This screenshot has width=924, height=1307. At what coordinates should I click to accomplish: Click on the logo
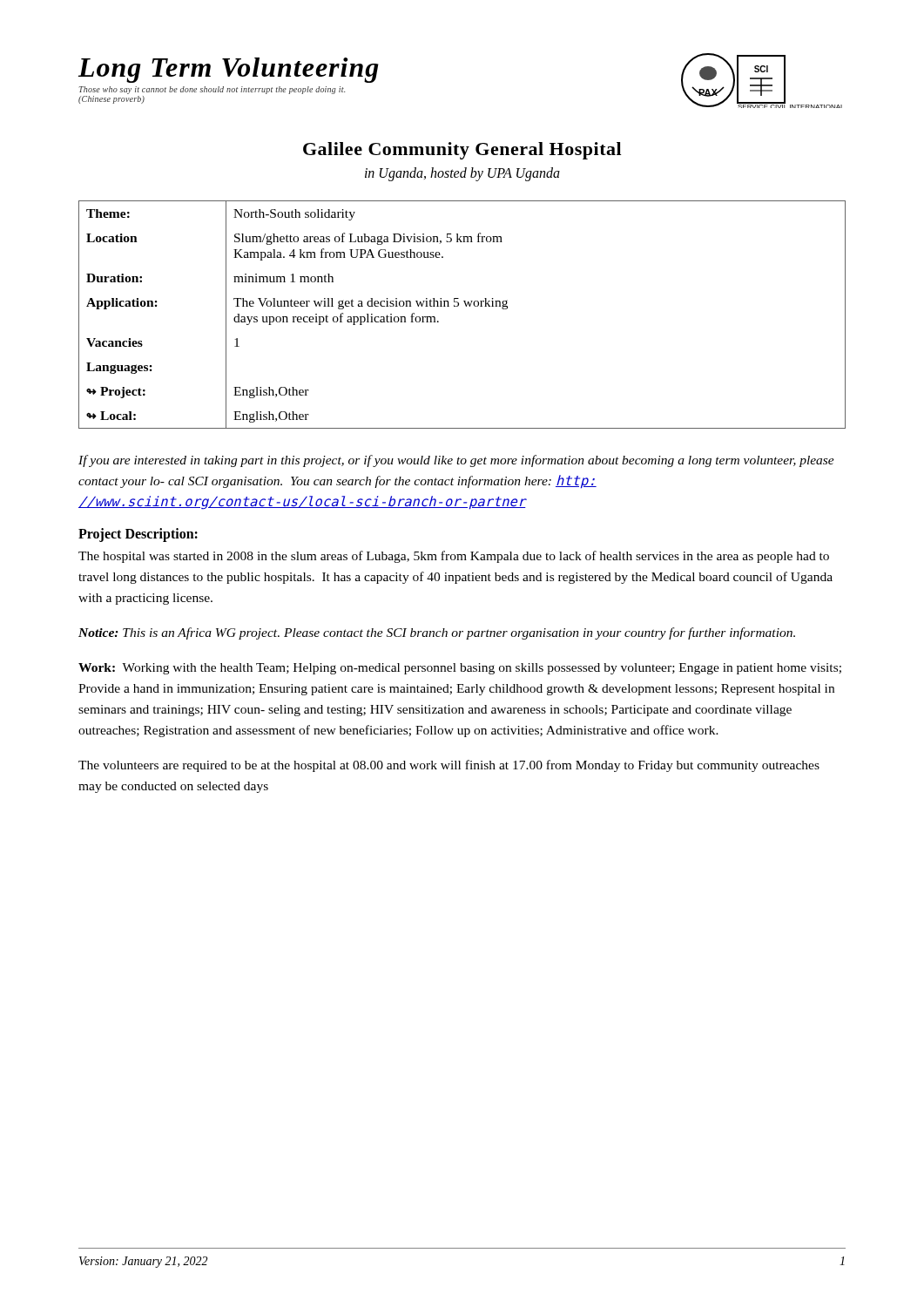coord(763,82)
